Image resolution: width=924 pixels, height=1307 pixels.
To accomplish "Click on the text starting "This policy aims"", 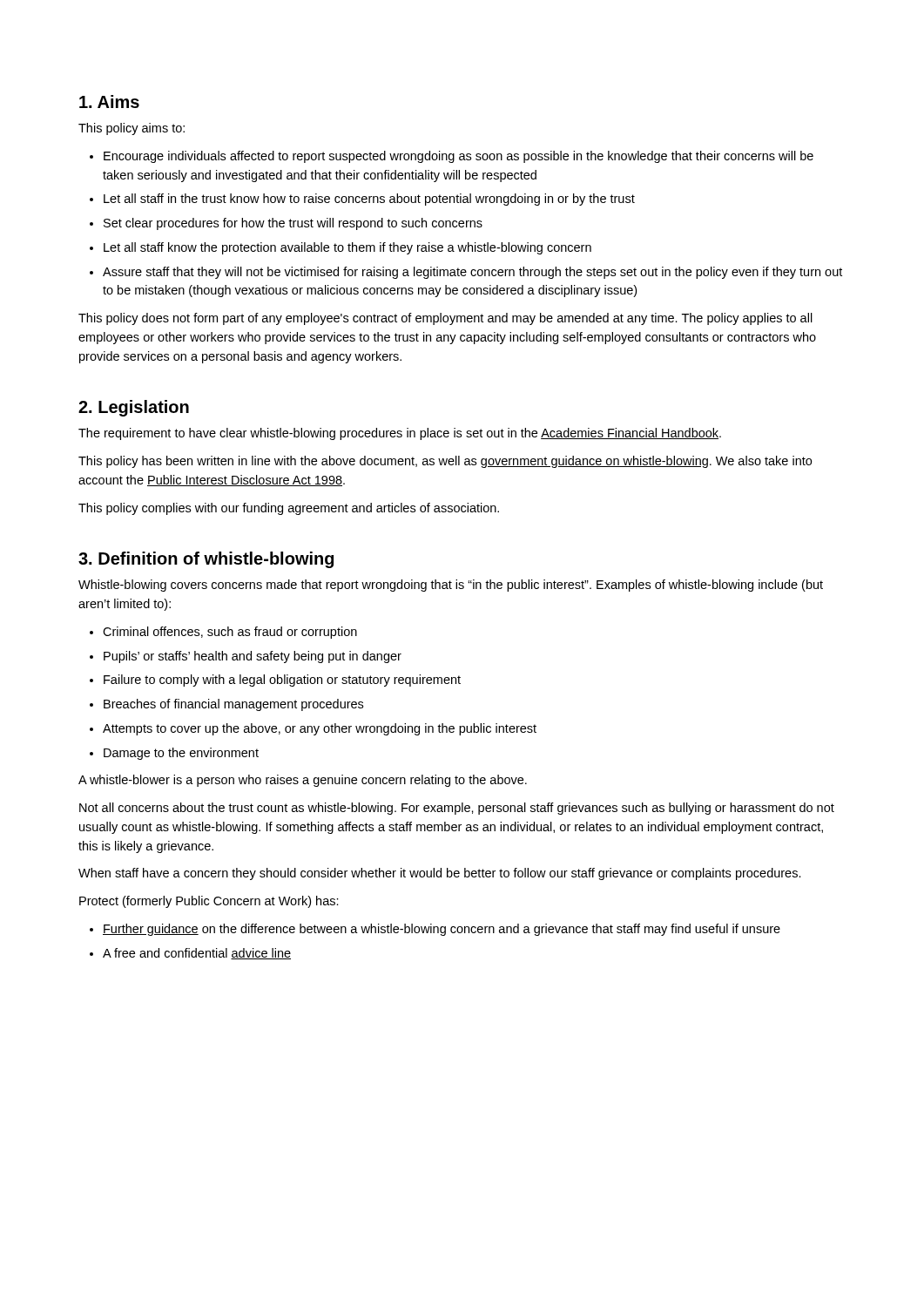I will coord(132,129).
